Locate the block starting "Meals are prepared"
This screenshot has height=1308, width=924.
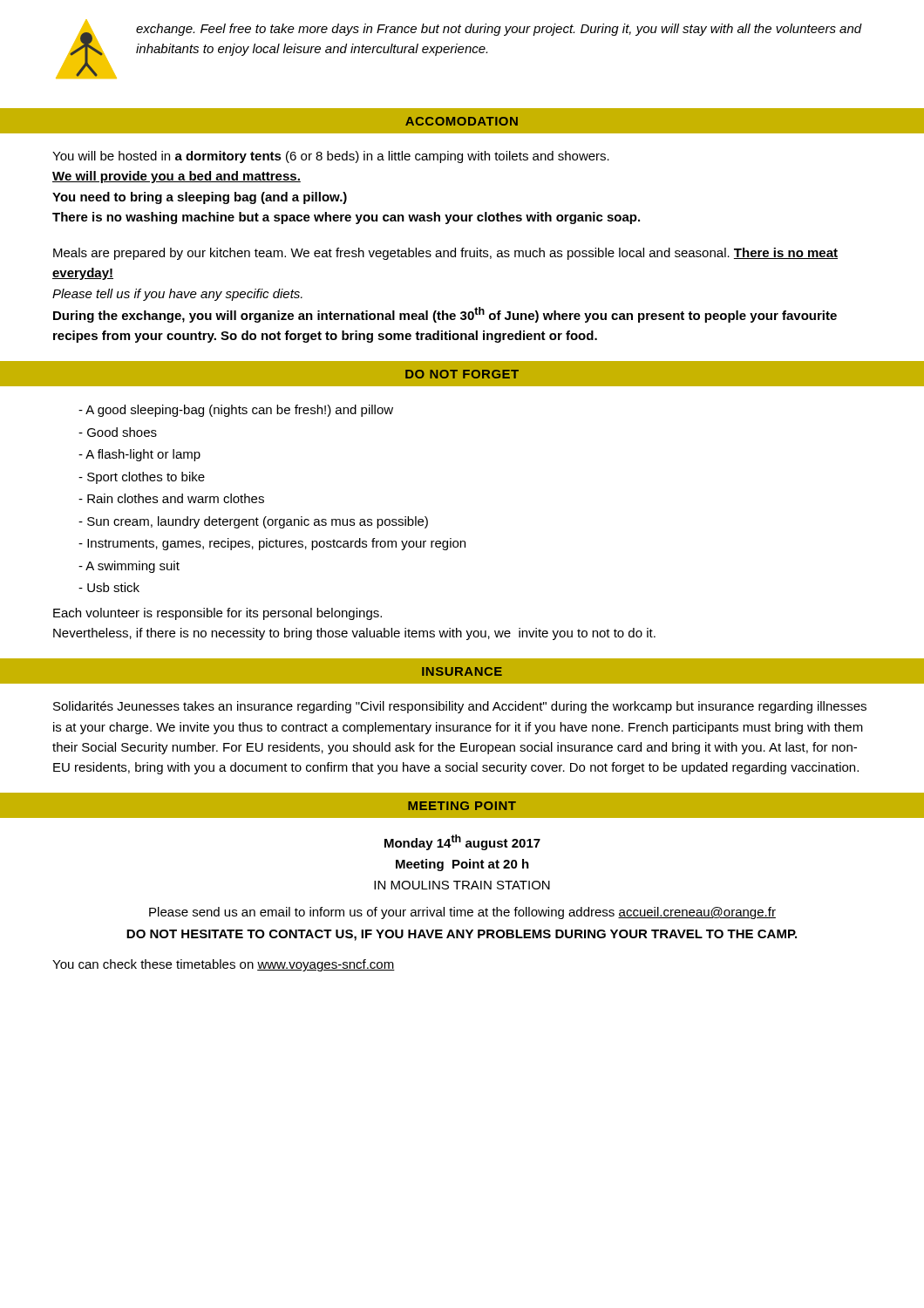point(445,254)
